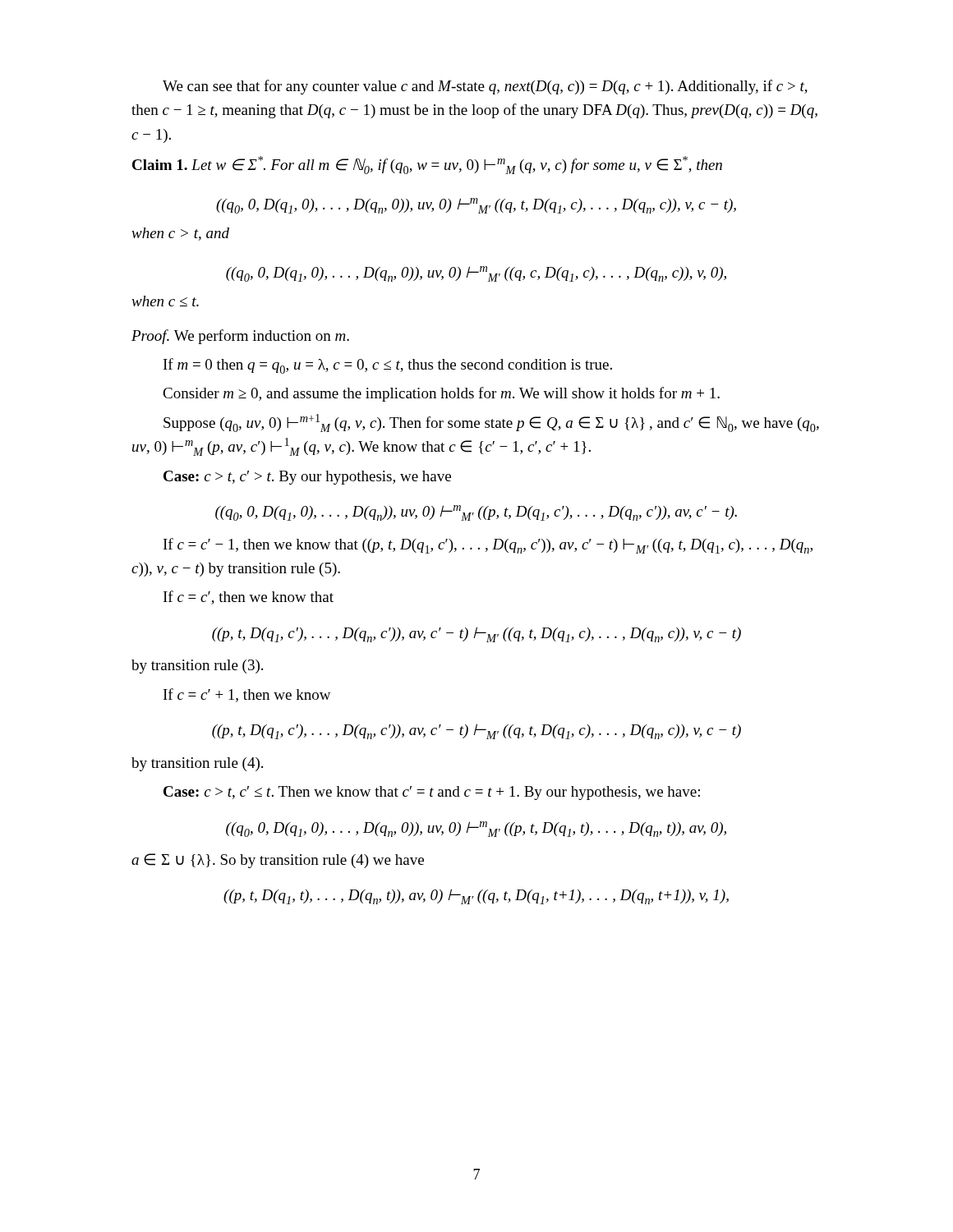
Task: Find the text with the text "when c ≤ t."
Action: point(166,301)
